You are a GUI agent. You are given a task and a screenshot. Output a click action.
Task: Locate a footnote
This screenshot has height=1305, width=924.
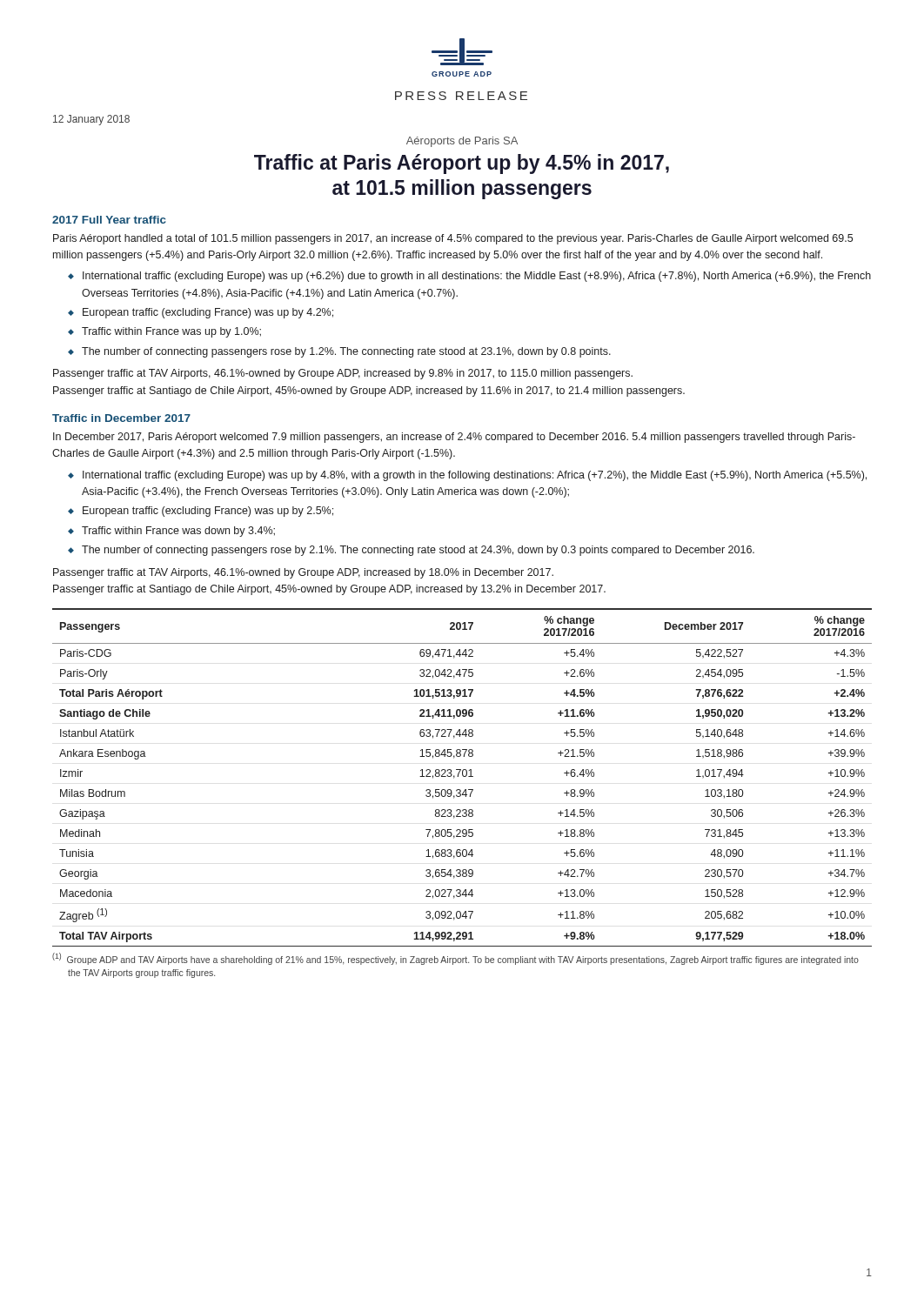pos(455,965)
